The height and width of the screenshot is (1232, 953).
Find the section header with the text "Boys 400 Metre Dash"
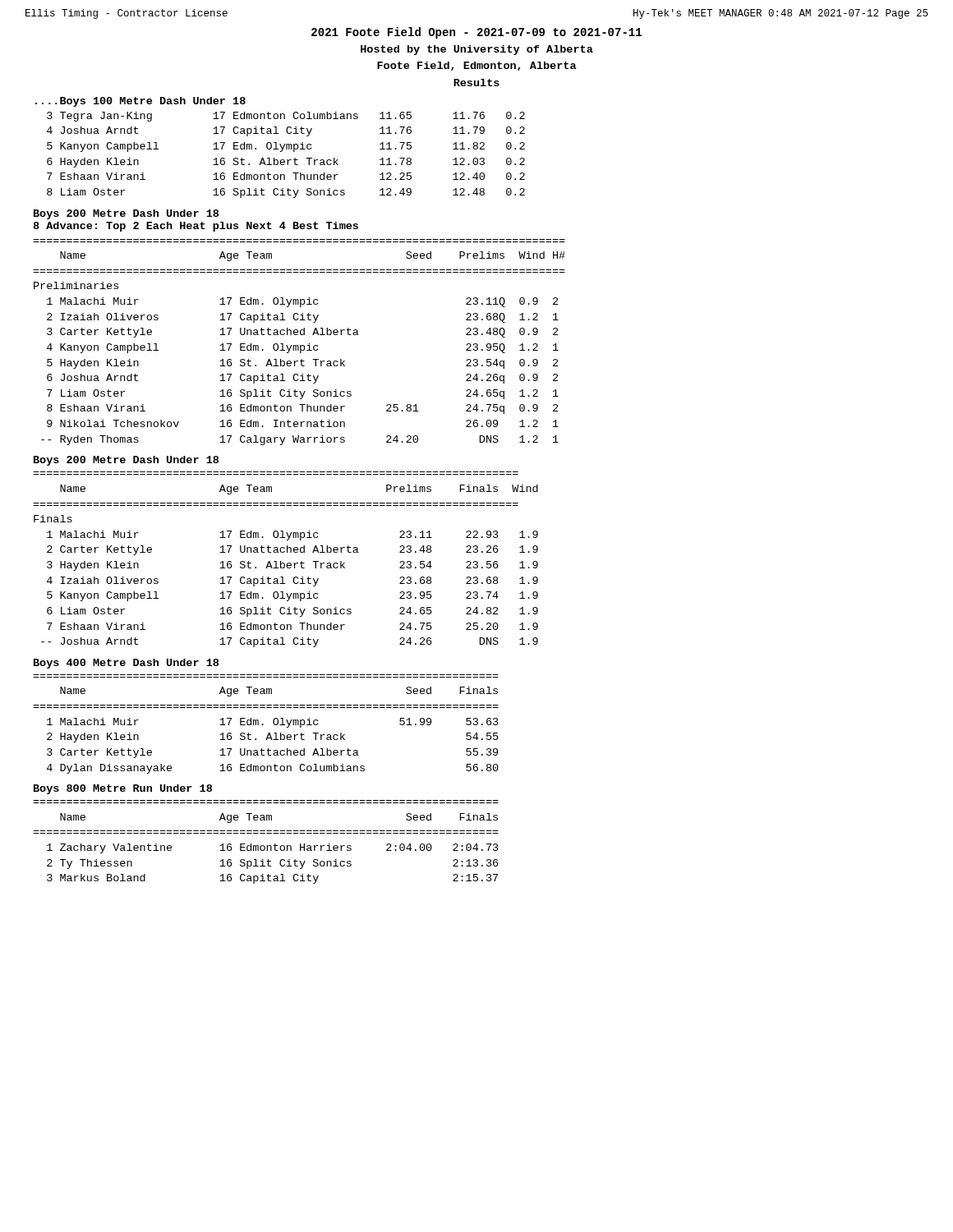click(126, 663)
